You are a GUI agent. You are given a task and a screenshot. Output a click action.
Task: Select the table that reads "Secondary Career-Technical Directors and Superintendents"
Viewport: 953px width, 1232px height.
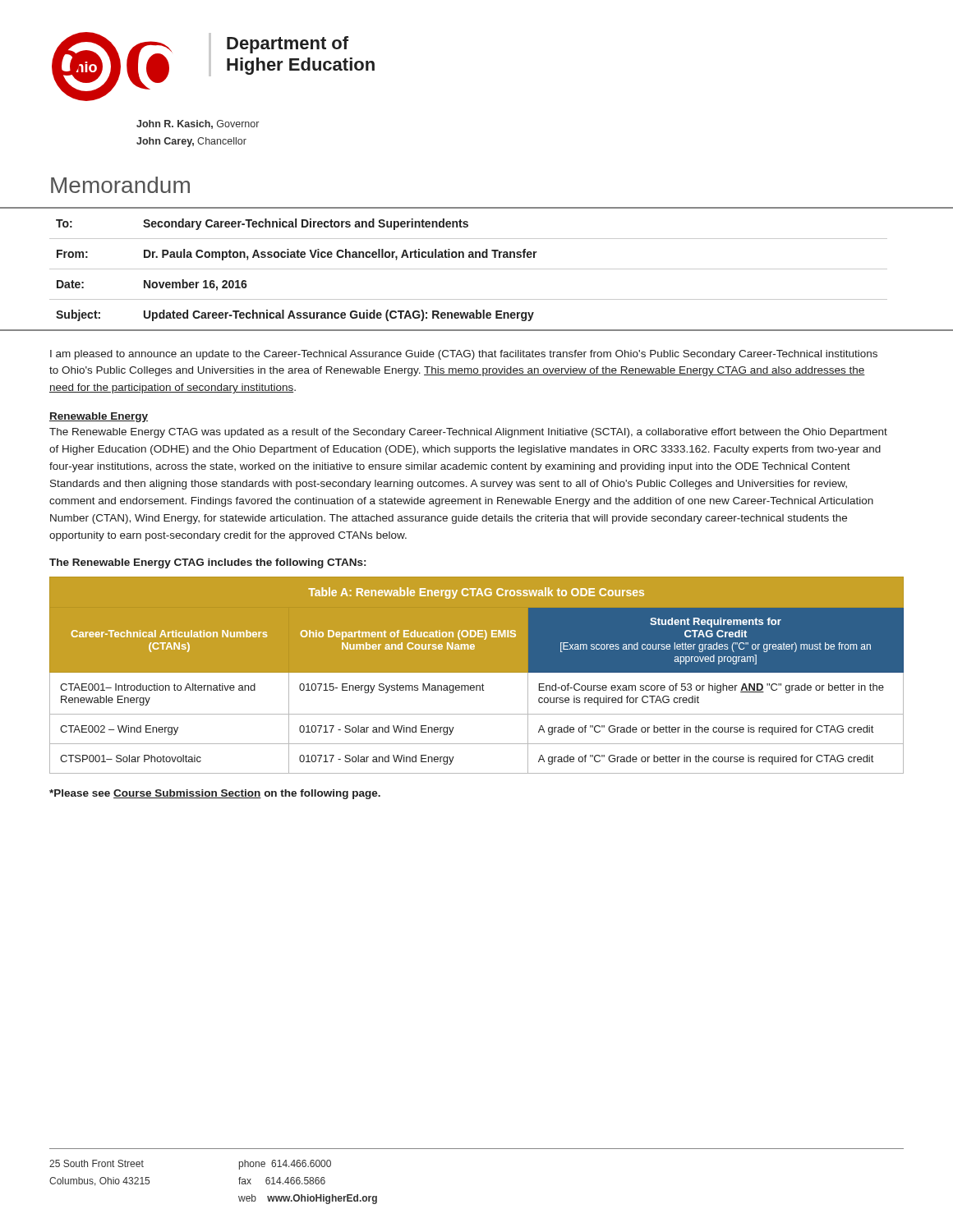click(476, 269)
